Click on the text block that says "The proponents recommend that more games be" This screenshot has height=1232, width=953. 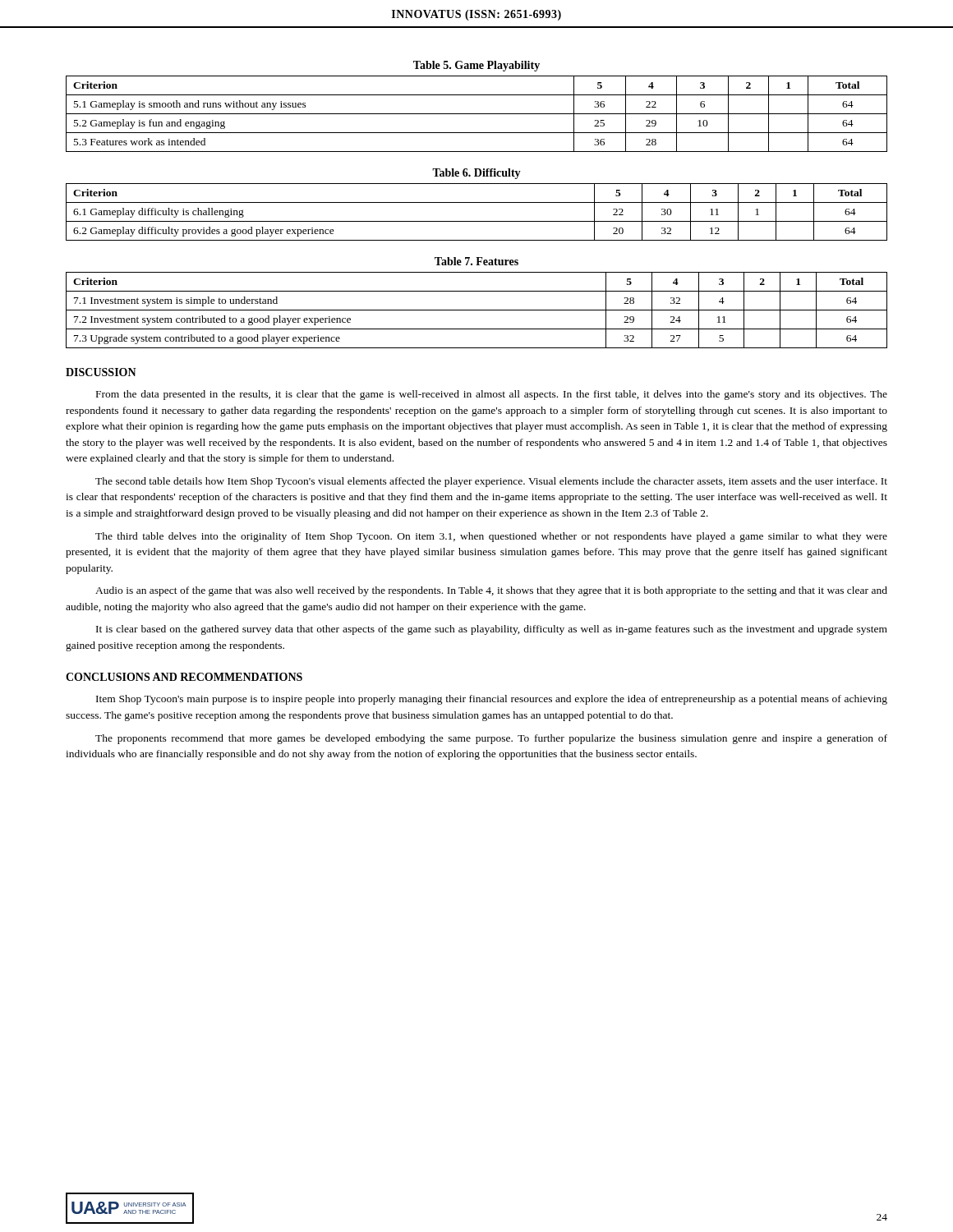coord(476,746)
